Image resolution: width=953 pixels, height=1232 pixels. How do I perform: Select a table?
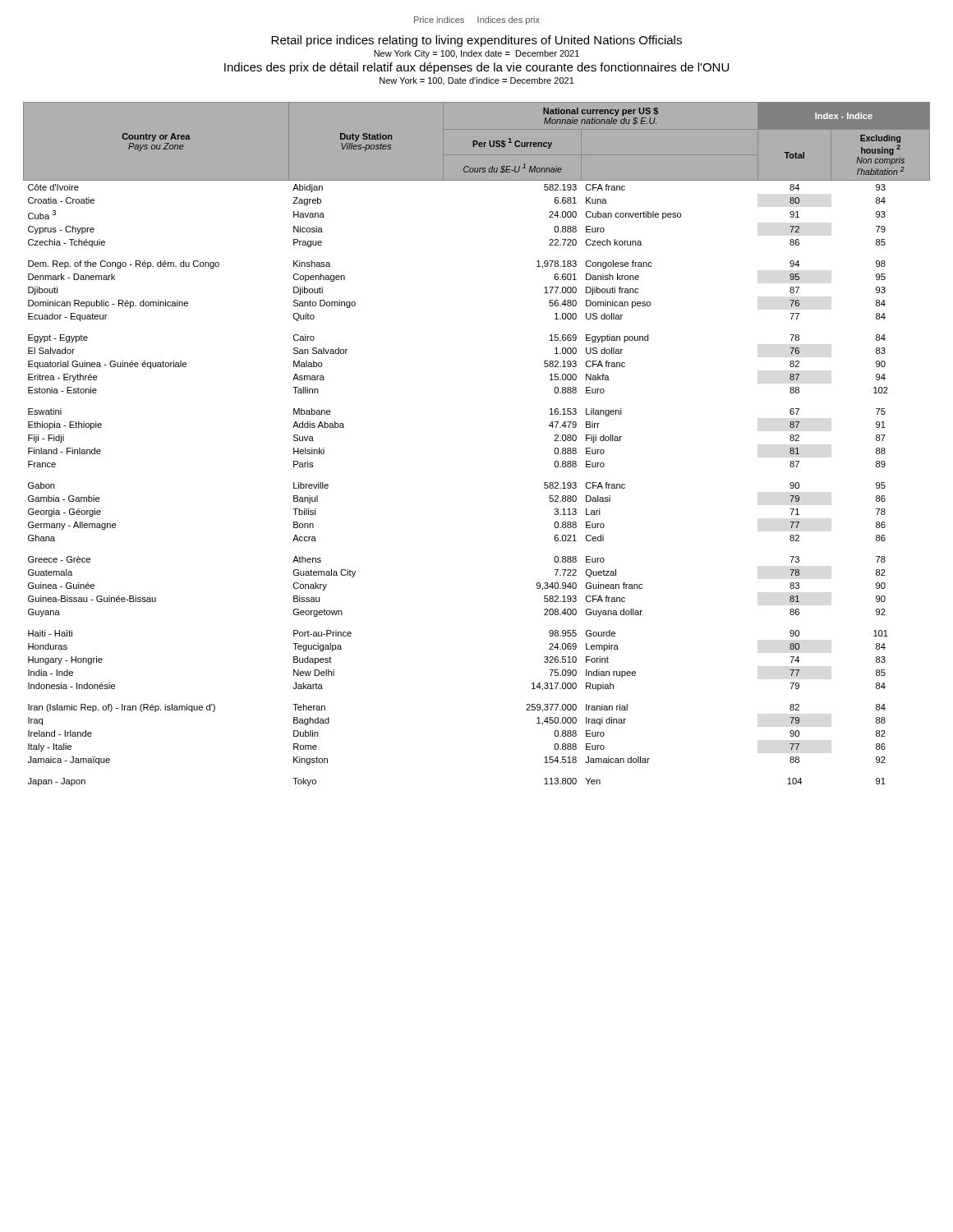click(x=476, y=445)
